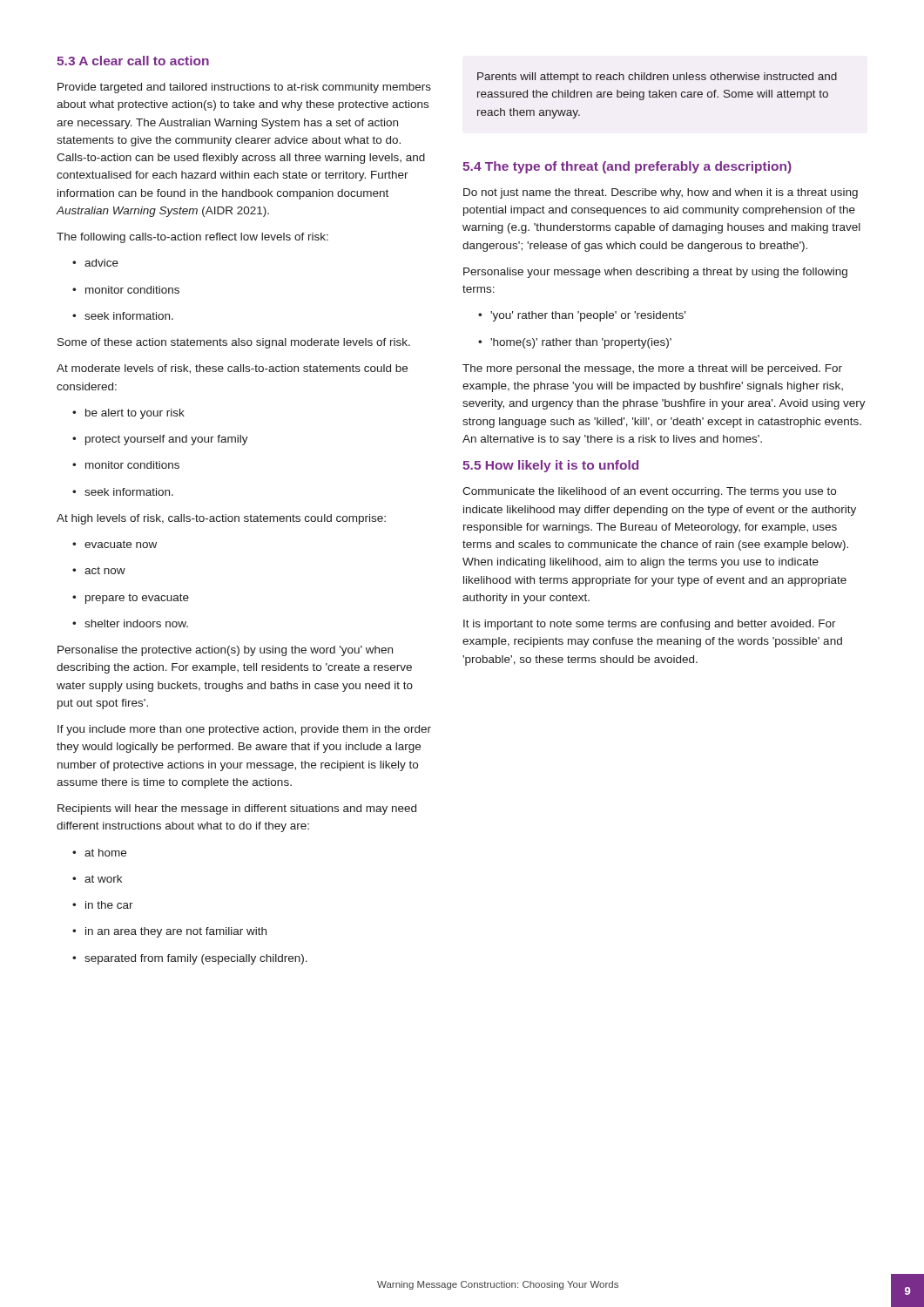Click the passage that begins "Do not just name the threat. Describe"
924x1307 pixels.
click(x=665, y=219)
